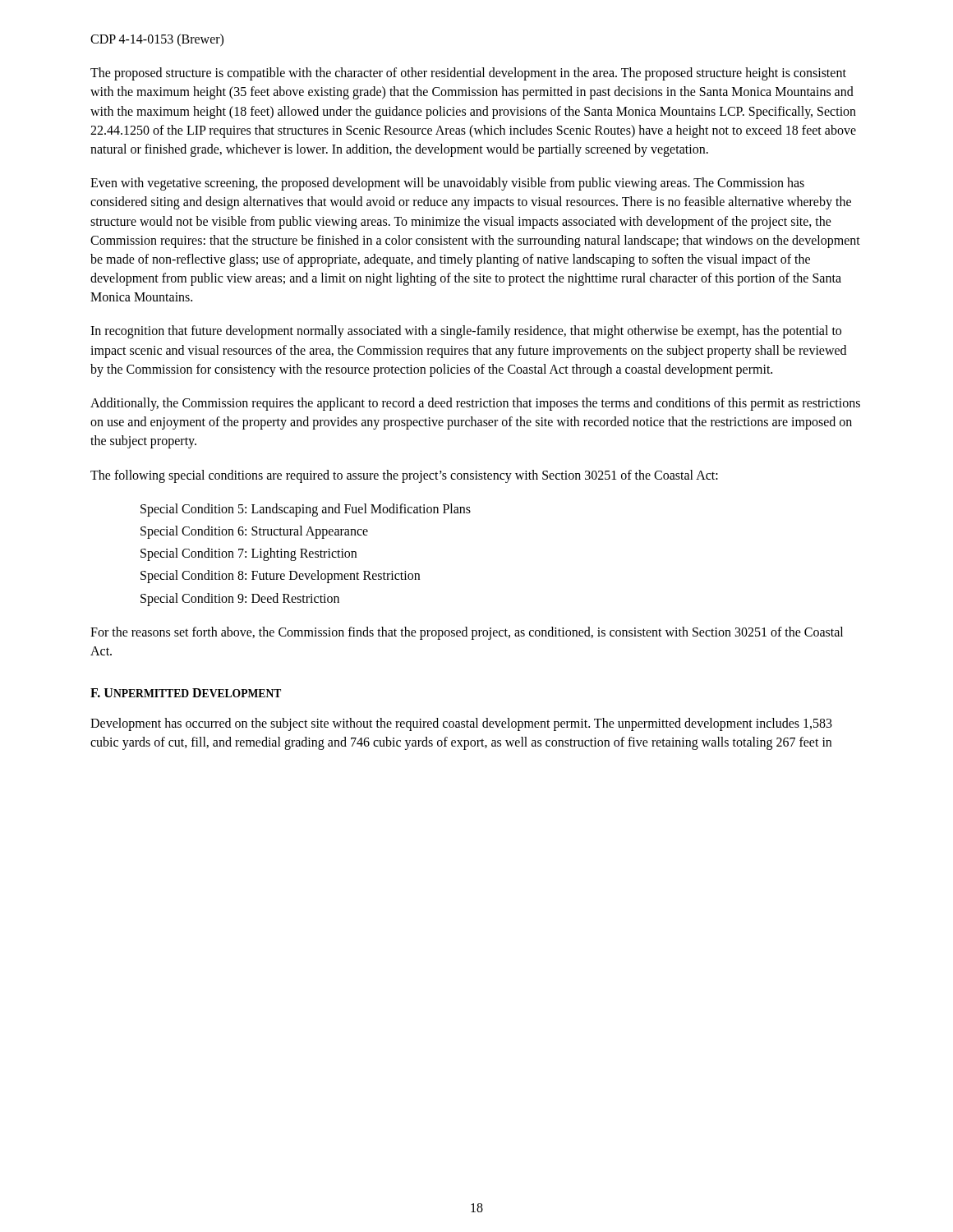The image size is (953, 1232).
Task: Point to the text block starting "The following special conditions are required"
Action: (x=405, y=475)
